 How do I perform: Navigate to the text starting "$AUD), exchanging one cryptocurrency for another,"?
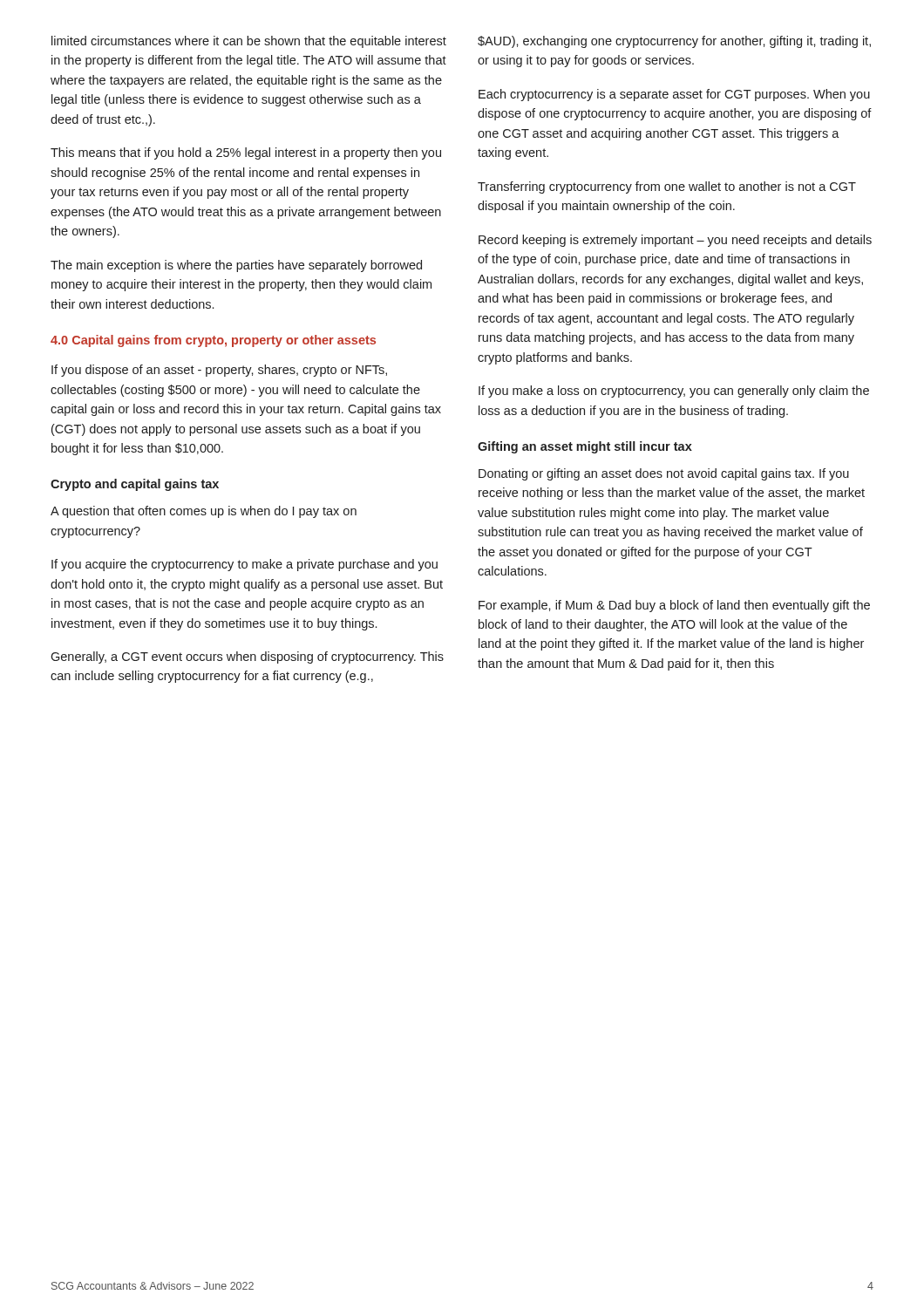675,51
